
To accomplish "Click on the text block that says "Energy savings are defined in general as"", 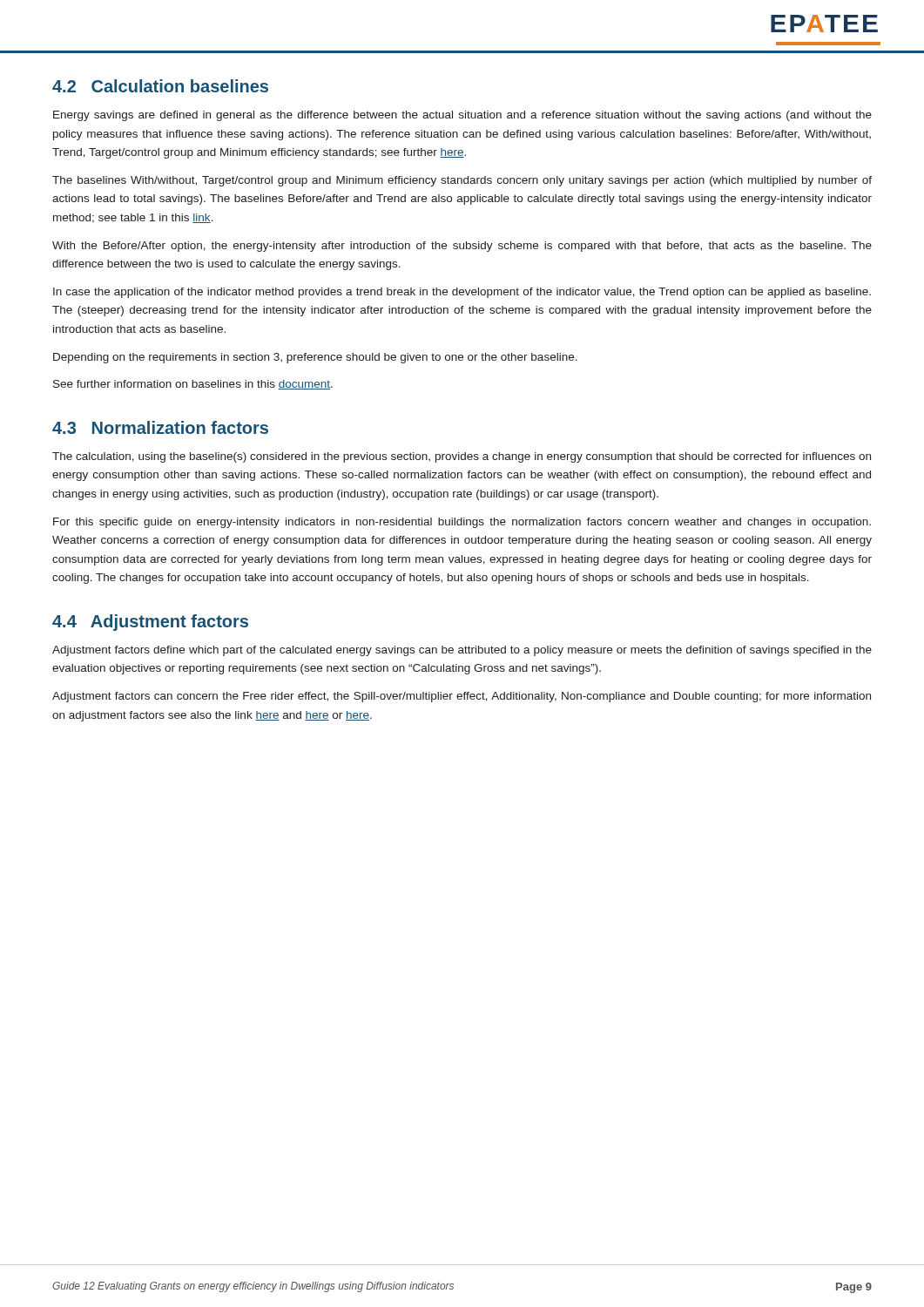I will [x=462, y=133].
